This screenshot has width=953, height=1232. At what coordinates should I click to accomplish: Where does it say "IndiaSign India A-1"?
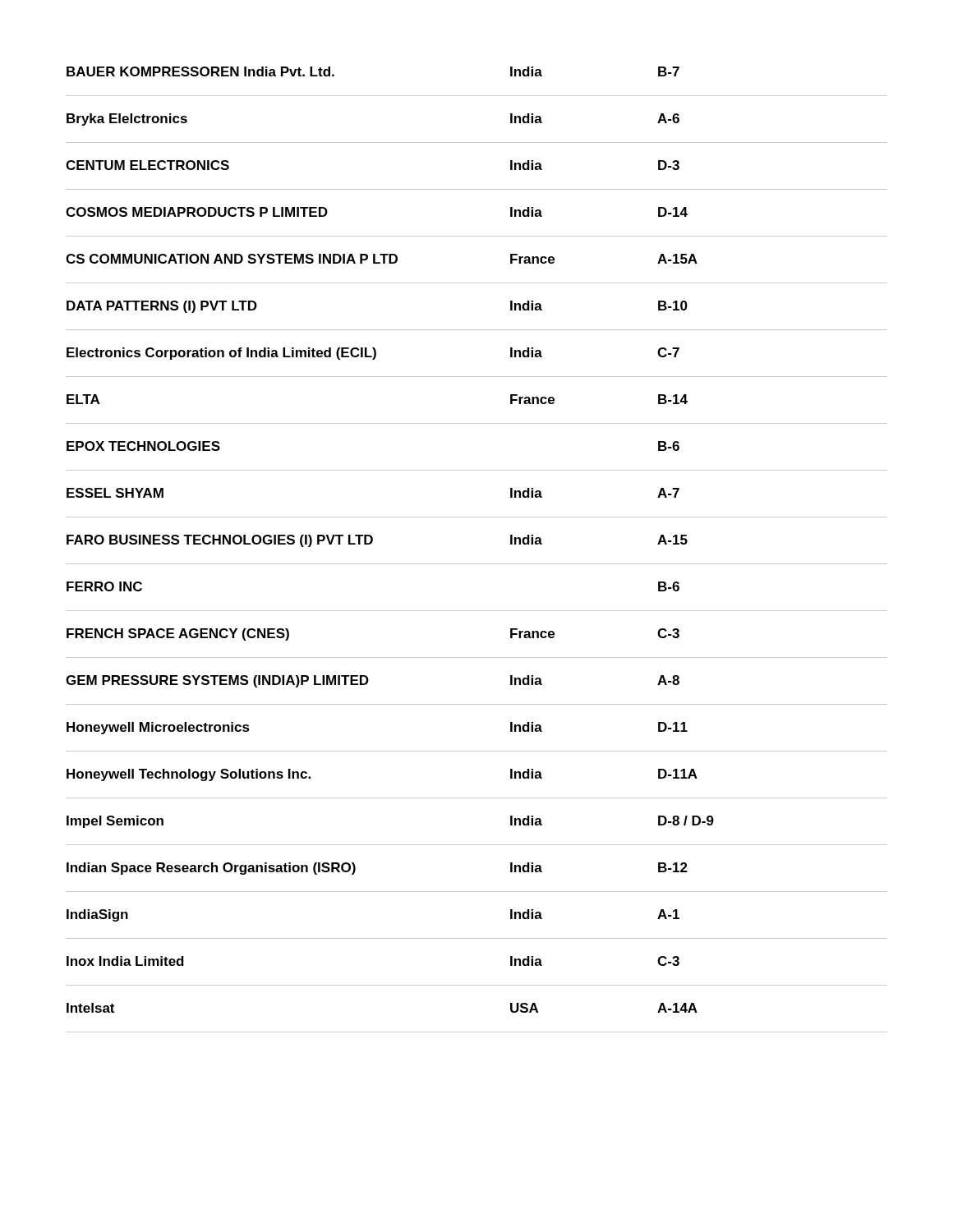[x=99, y=916]
